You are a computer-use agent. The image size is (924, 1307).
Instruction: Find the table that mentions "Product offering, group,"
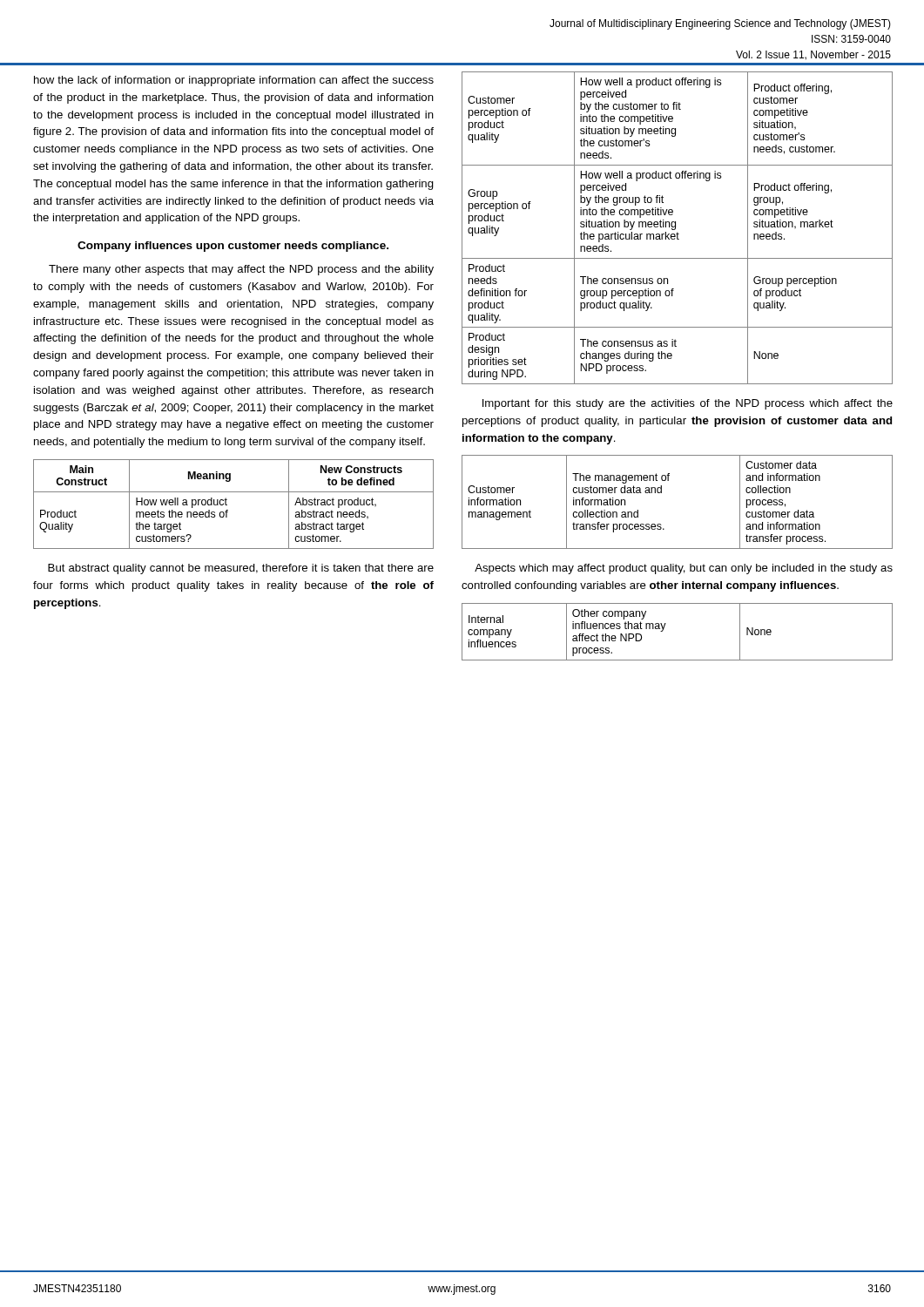pos(677,228)
